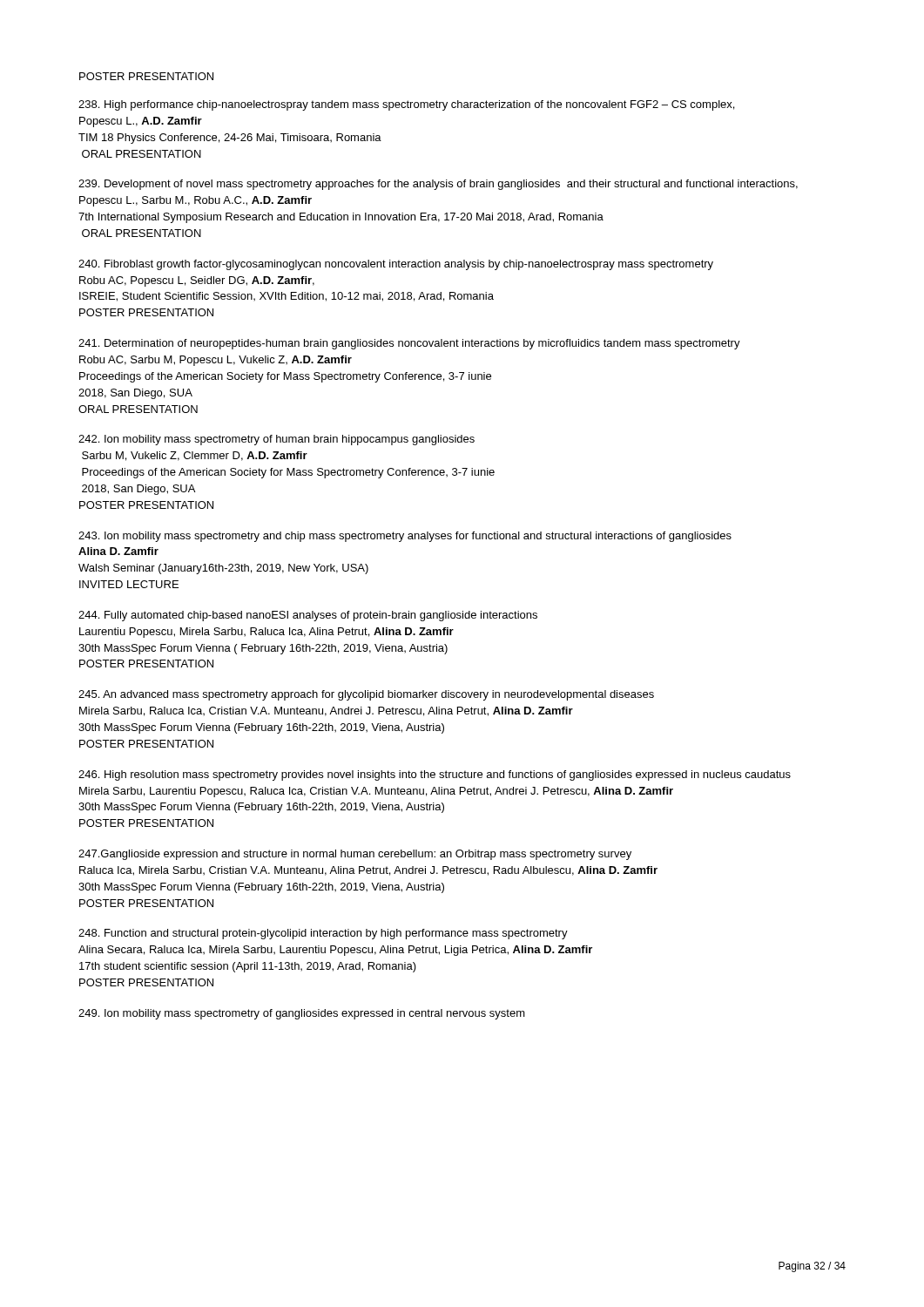Locate the text block with the text "Ganglioside expression and"

click(x=462, y=879)
